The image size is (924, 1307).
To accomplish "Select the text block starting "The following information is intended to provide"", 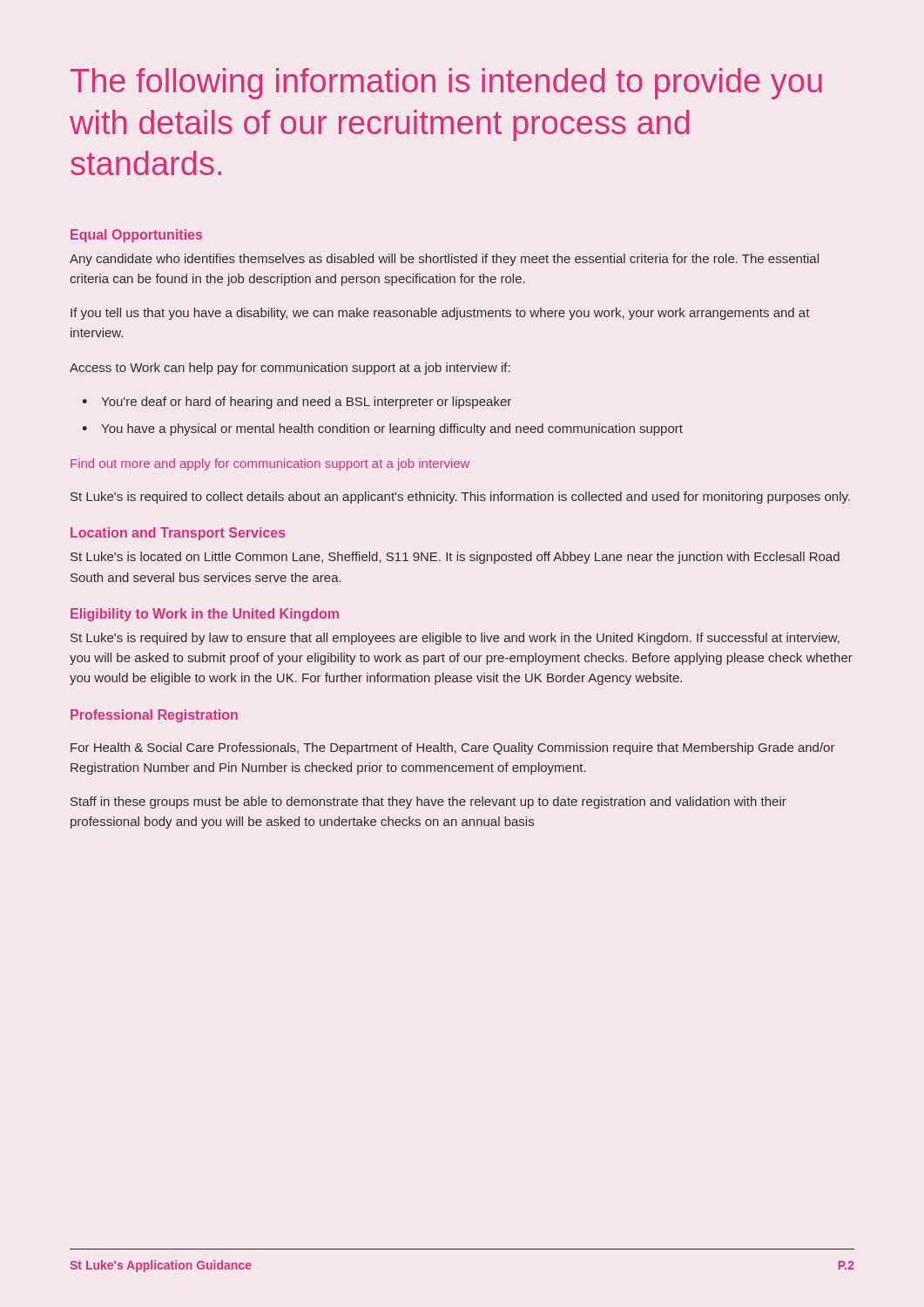I will [x=447, y=122].
